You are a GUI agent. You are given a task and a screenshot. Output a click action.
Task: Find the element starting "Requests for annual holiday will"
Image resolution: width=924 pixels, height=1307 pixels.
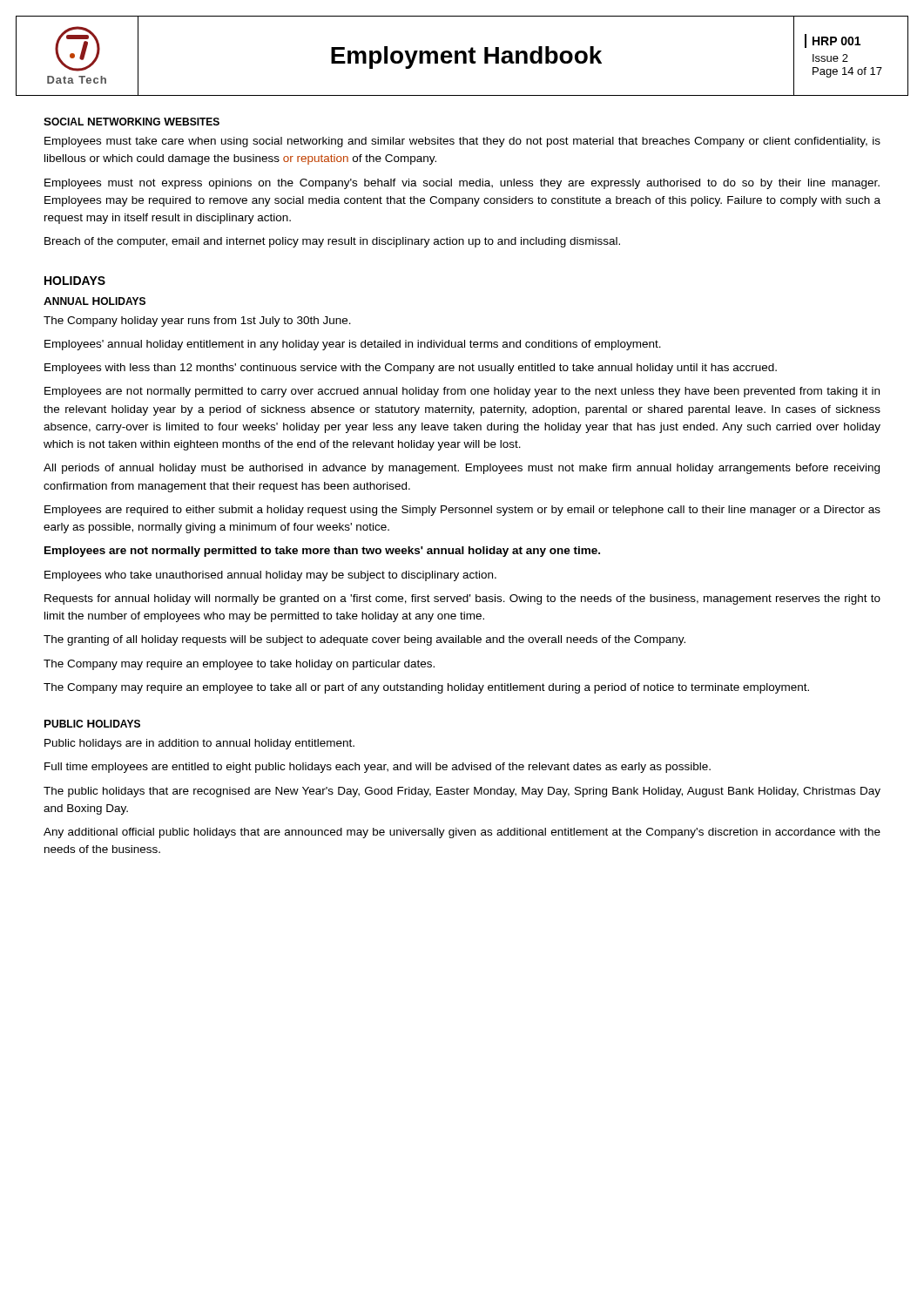[x=462, y=607]
